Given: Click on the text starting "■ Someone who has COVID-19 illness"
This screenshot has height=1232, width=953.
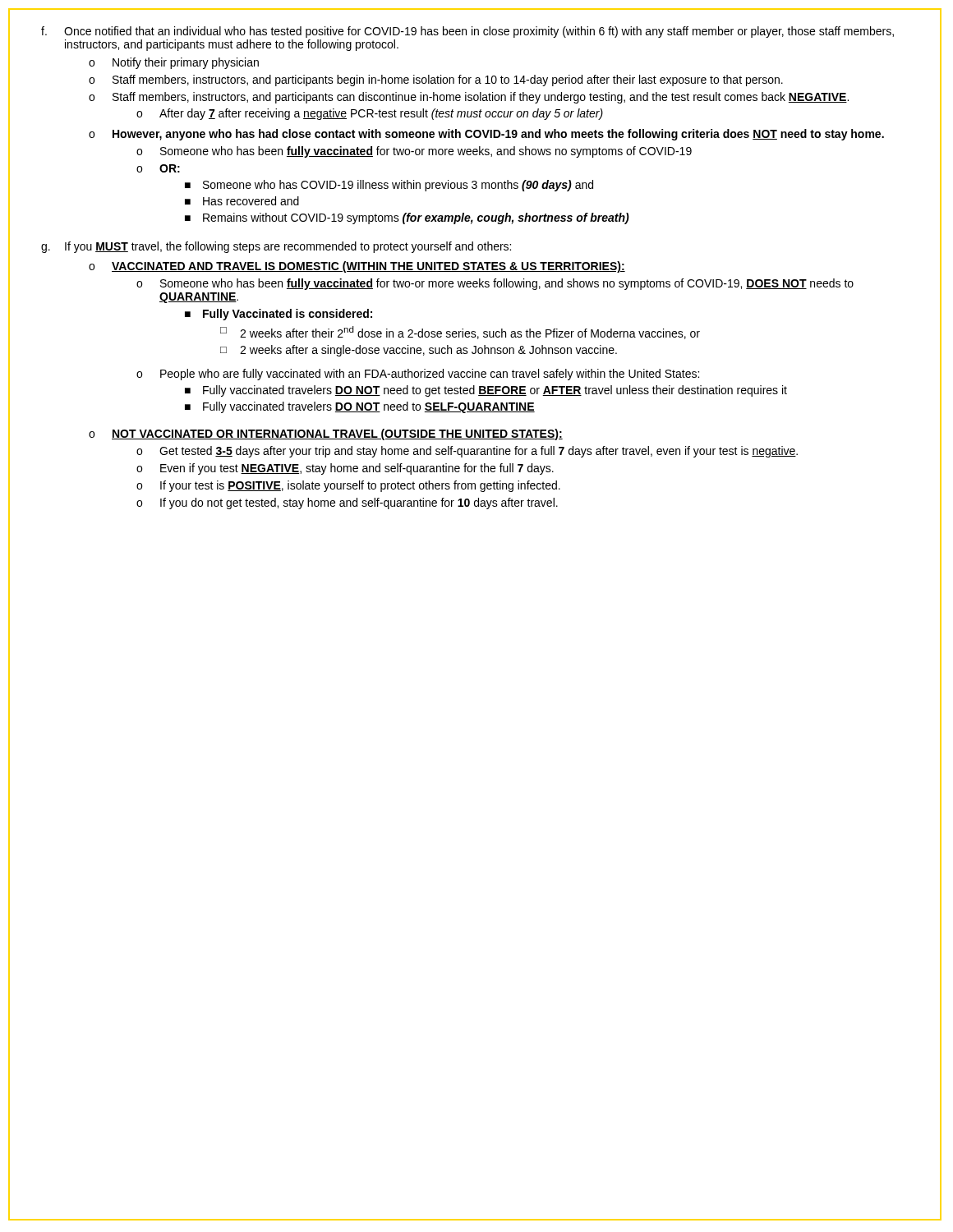Looking at the screenshot, I should click(552, 185).
